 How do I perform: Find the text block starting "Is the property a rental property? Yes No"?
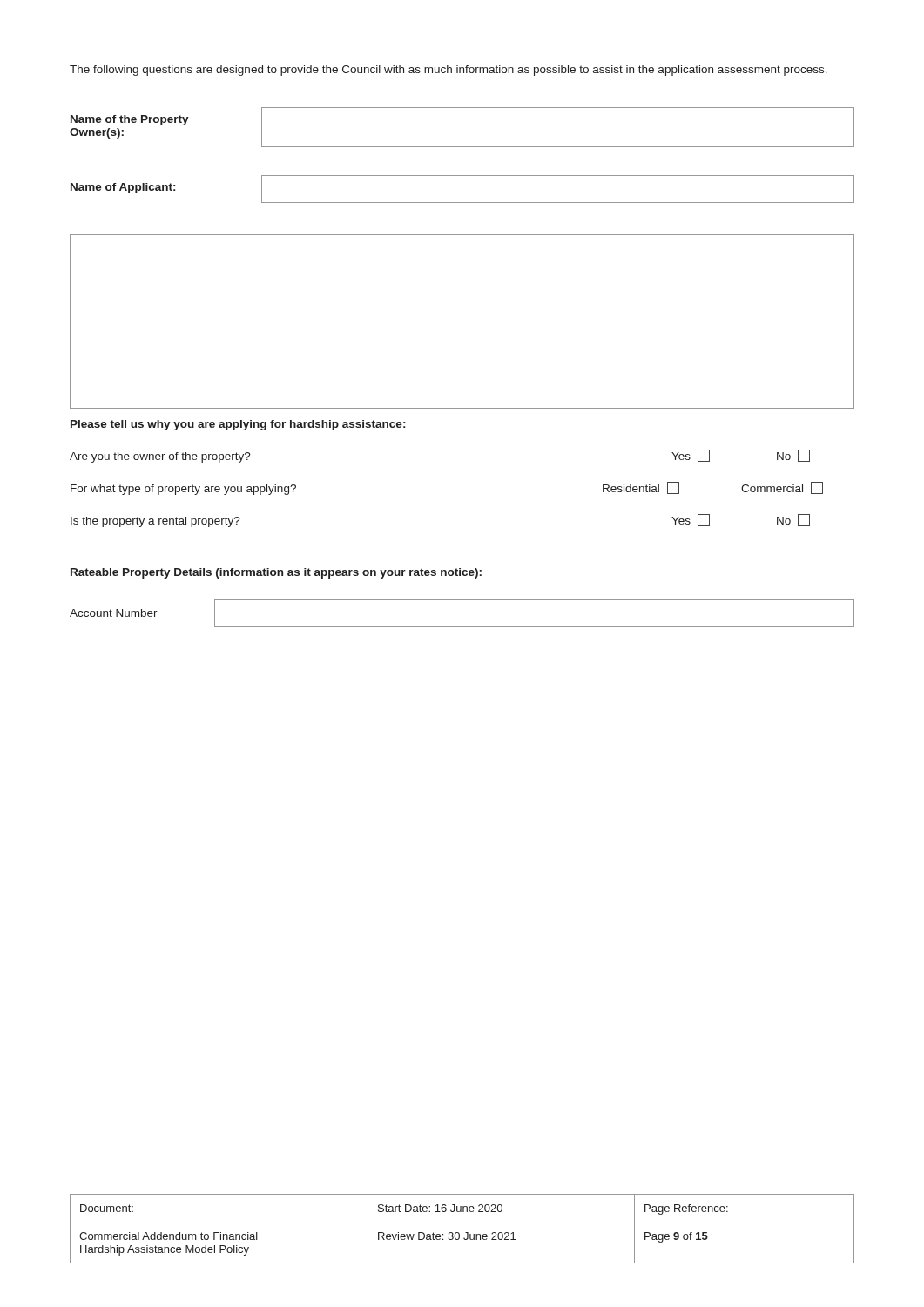point(151,521)
